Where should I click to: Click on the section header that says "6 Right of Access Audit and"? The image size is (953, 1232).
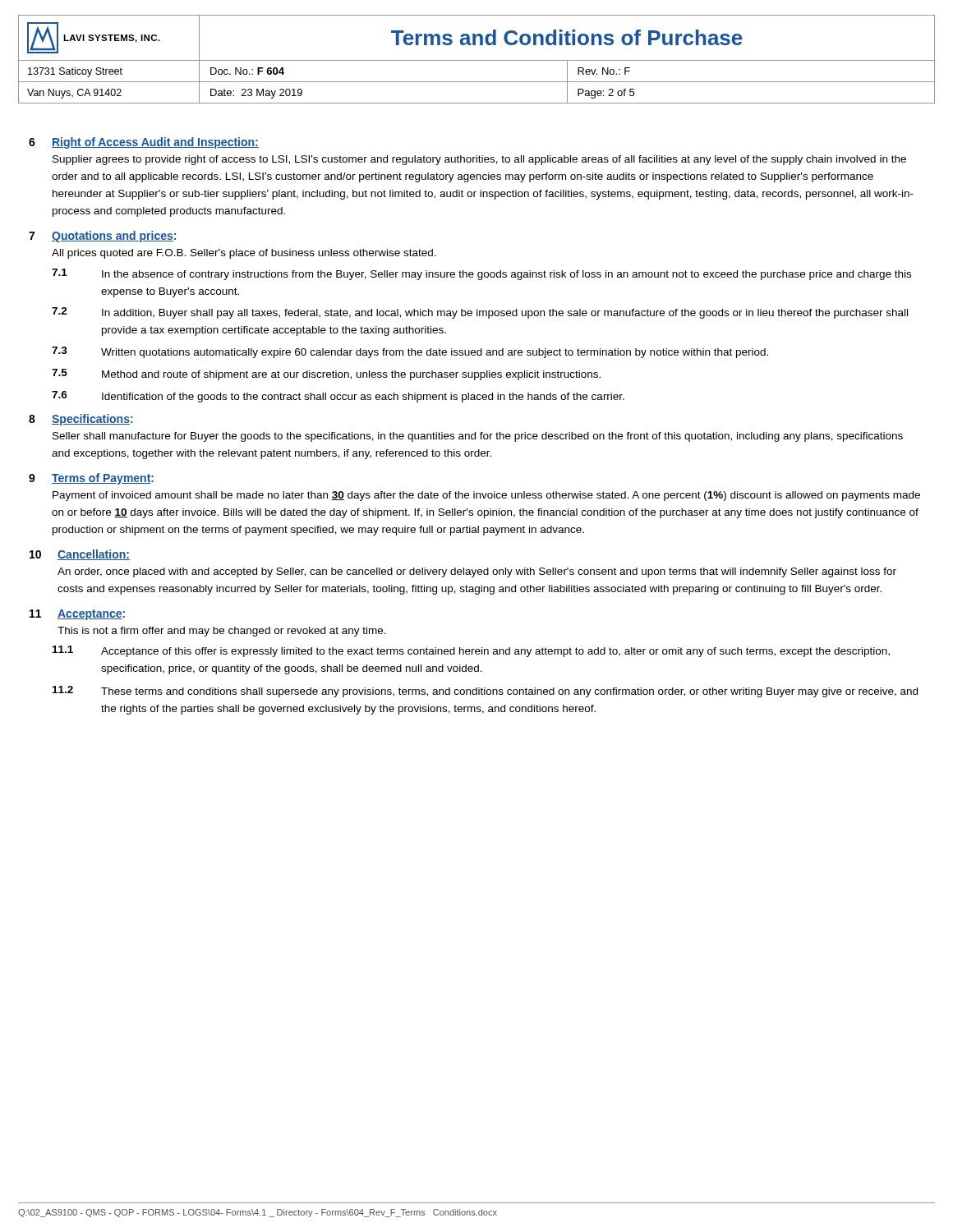[x=144, y=142]
